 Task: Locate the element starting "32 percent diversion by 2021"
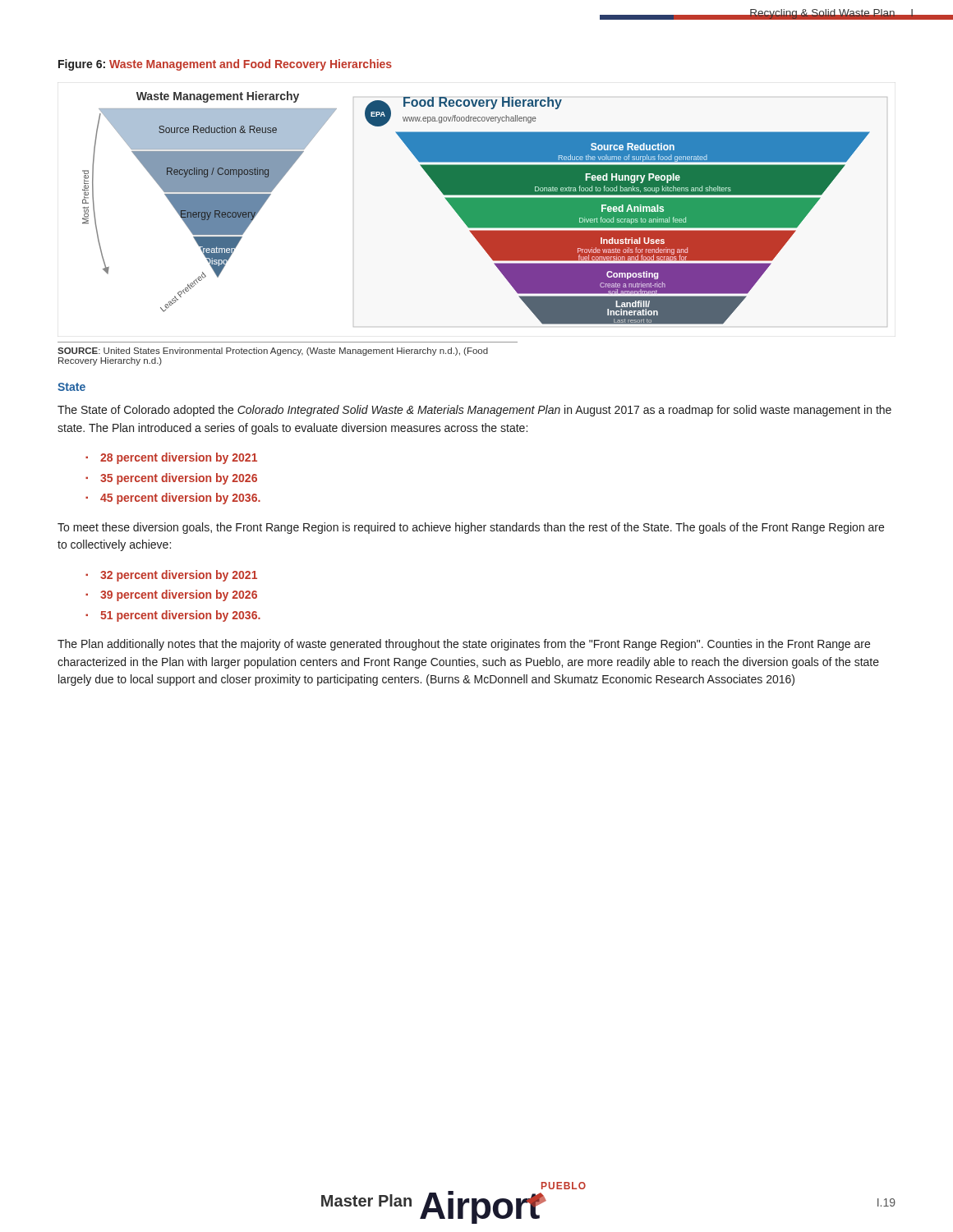click(x=179, y=575)
